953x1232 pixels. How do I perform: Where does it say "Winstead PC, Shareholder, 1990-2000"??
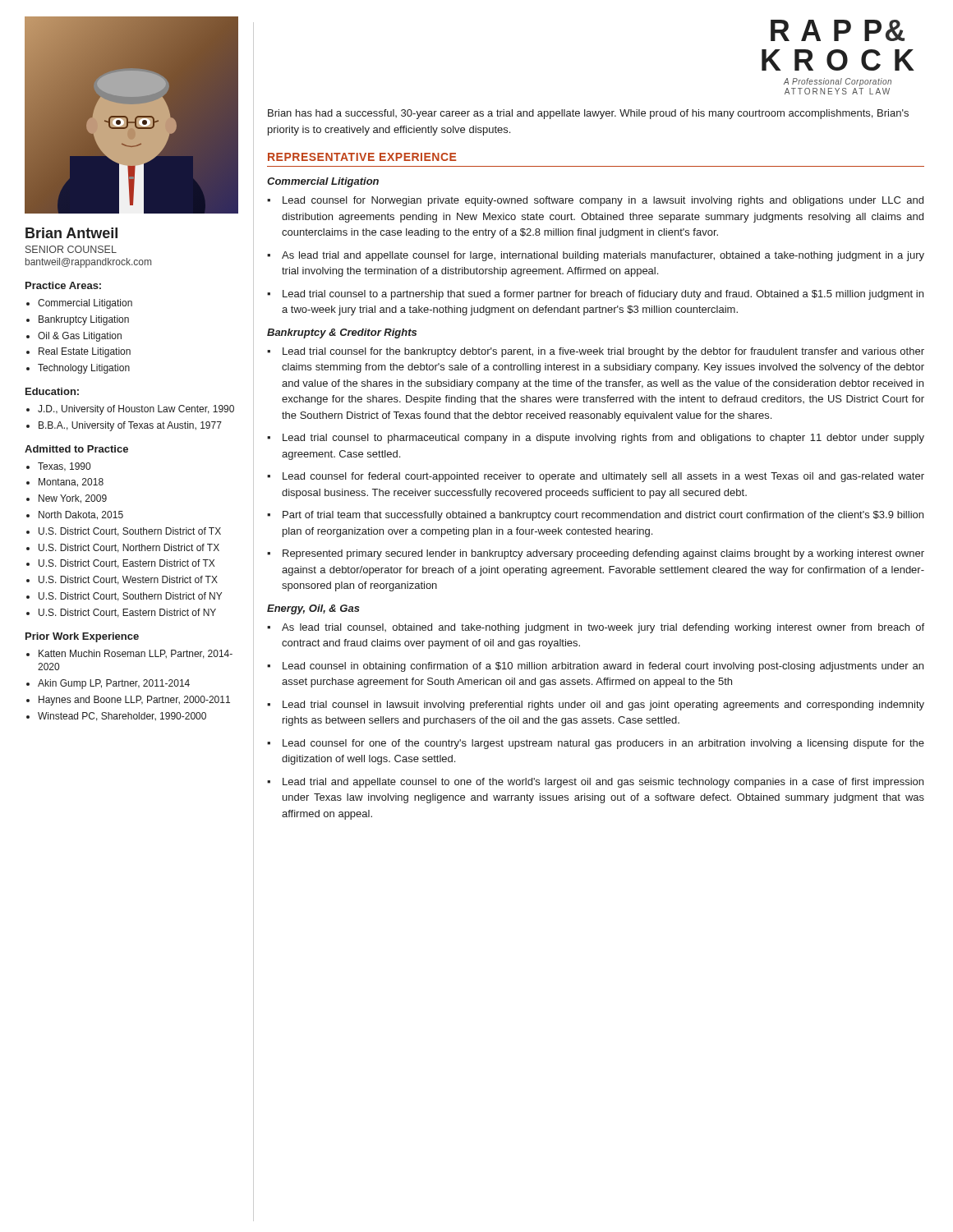[x=122, y=716]
